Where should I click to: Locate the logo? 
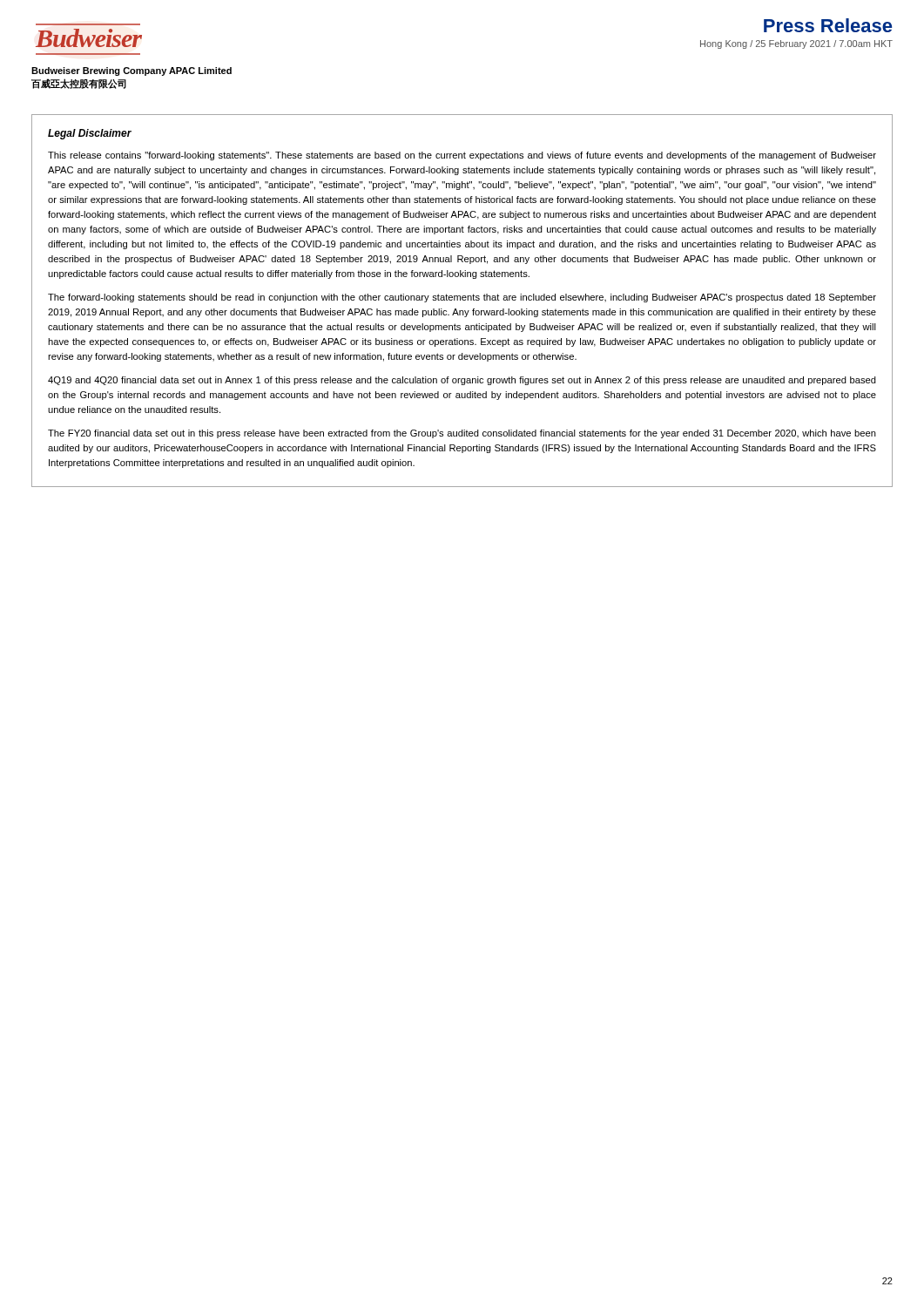pyautogui.click(x=132, y=54)
